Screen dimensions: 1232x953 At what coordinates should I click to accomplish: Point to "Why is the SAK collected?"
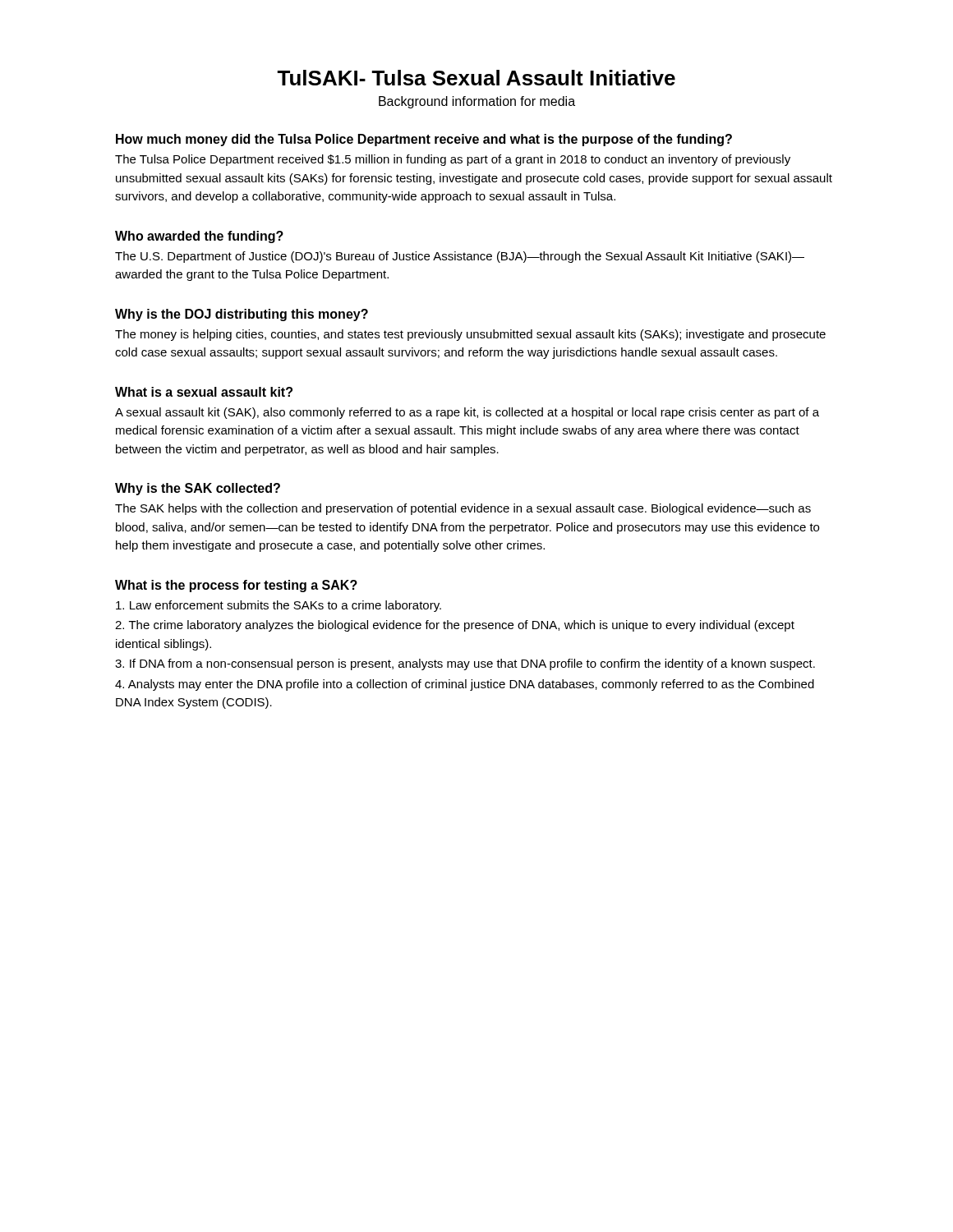coord(198,489)
